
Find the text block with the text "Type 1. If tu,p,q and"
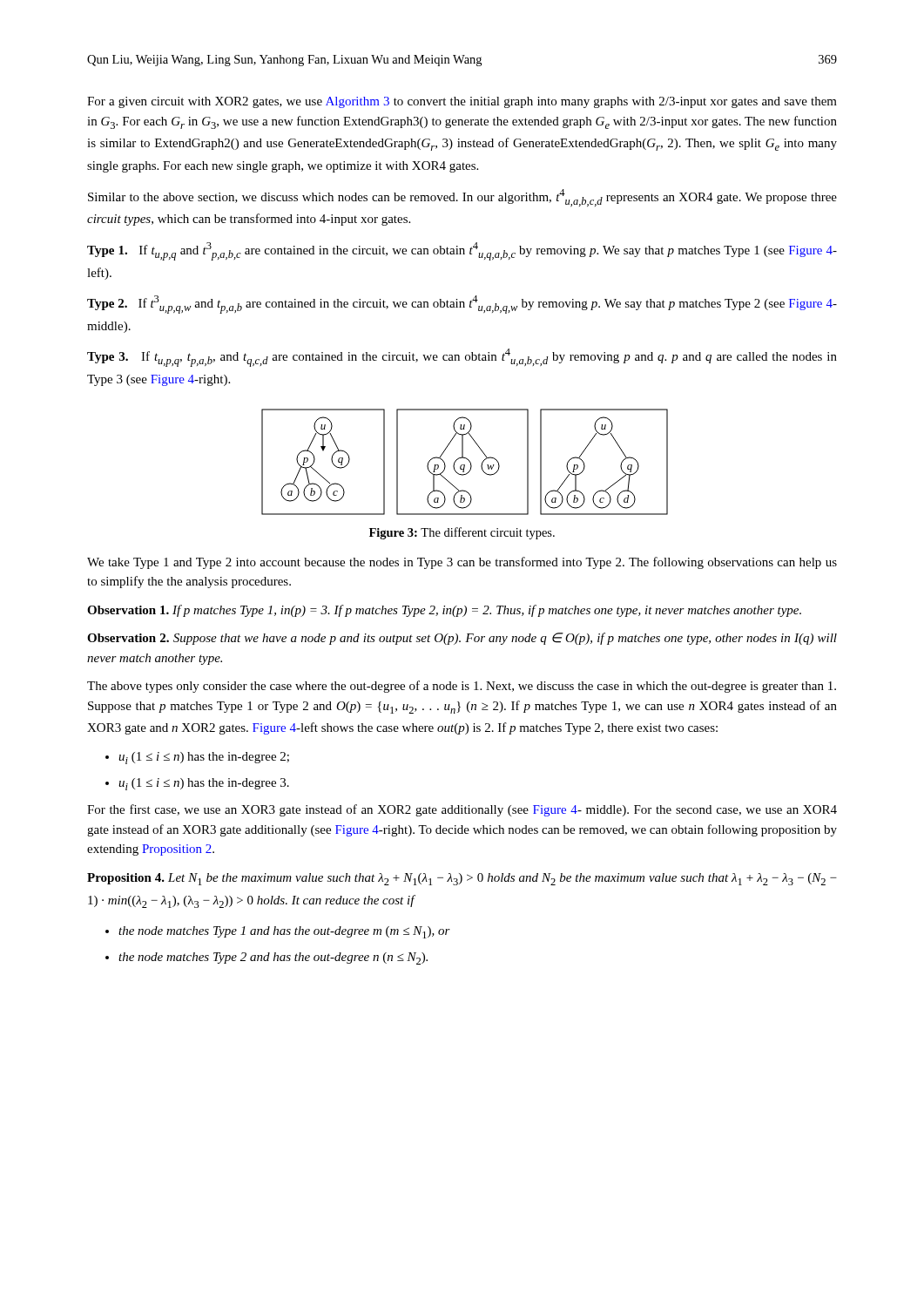462,260
